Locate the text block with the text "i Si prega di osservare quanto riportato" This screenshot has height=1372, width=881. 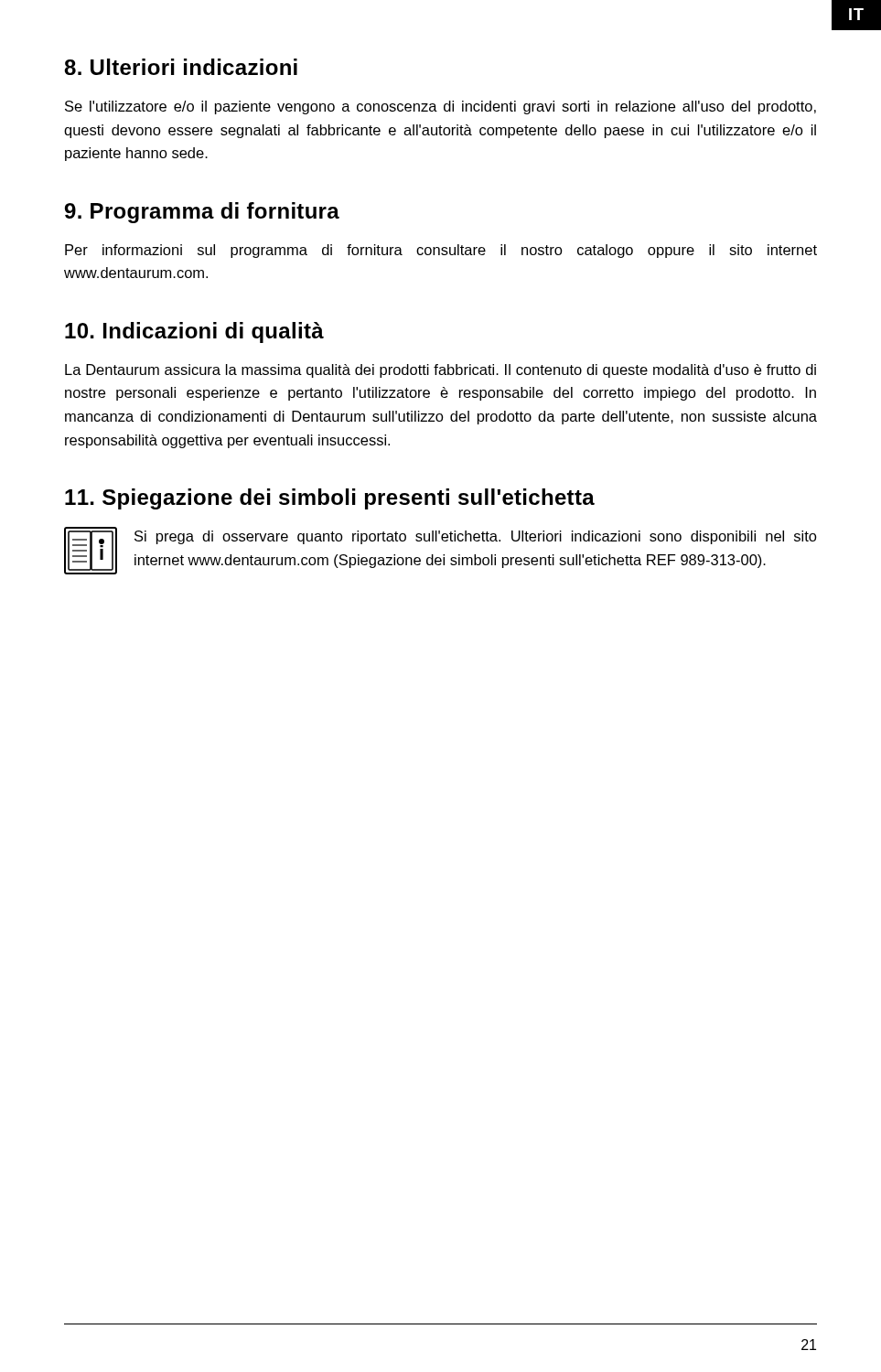pos(440,553)
